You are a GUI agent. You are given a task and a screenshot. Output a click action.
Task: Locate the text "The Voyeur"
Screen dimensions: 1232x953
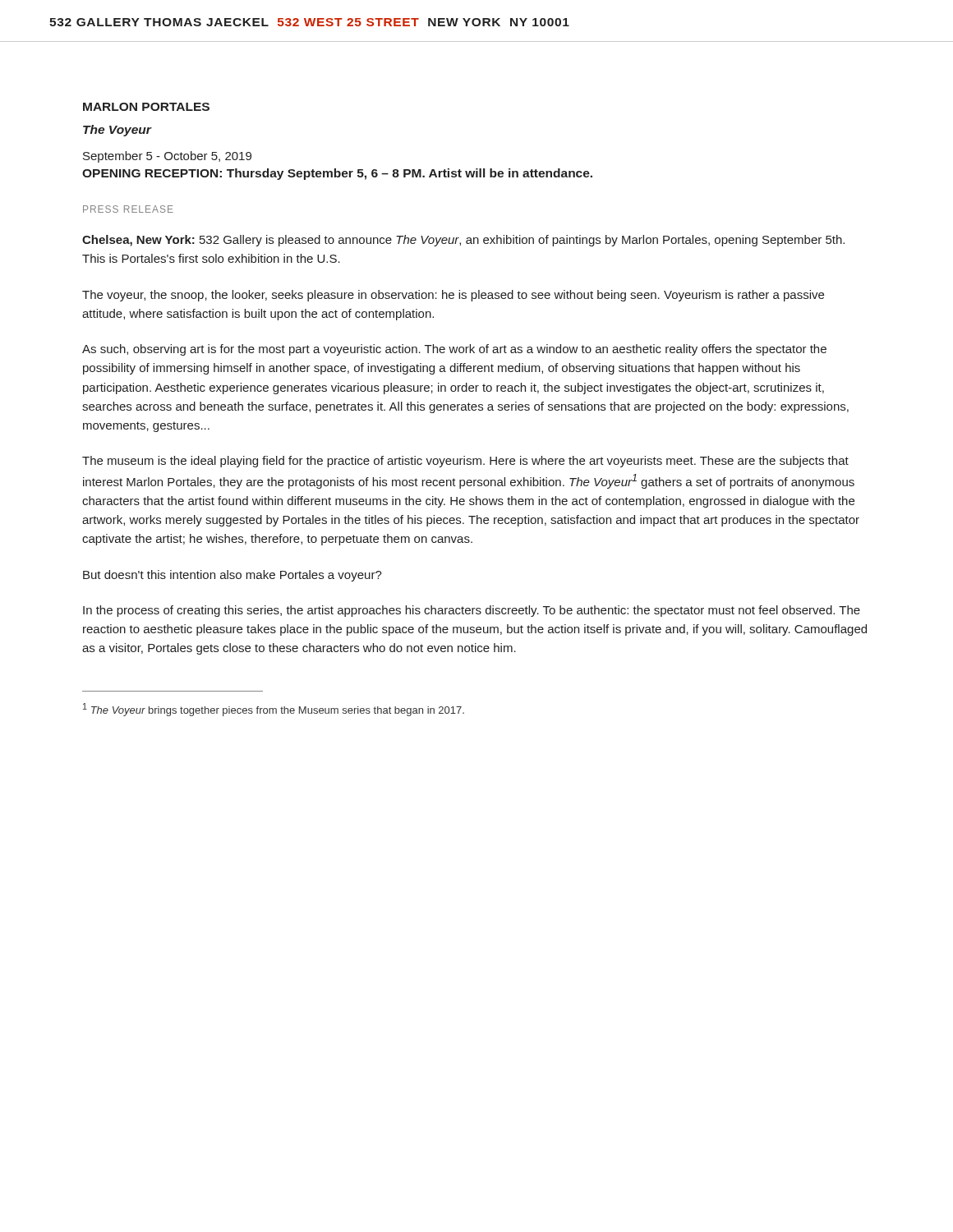pos(117,129)
